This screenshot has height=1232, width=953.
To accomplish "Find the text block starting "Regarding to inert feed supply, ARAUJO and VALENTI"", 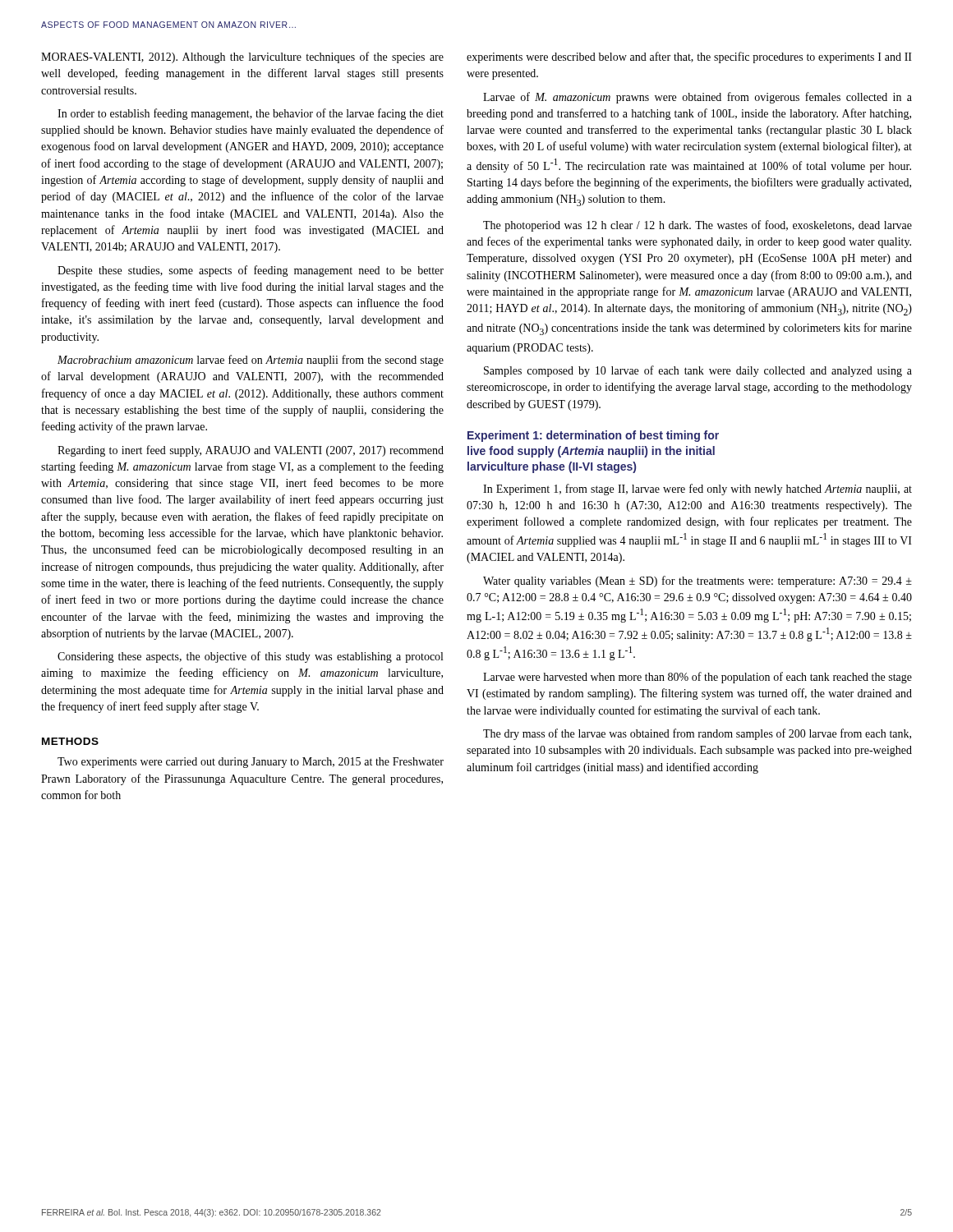I will [x=242, y=542].
